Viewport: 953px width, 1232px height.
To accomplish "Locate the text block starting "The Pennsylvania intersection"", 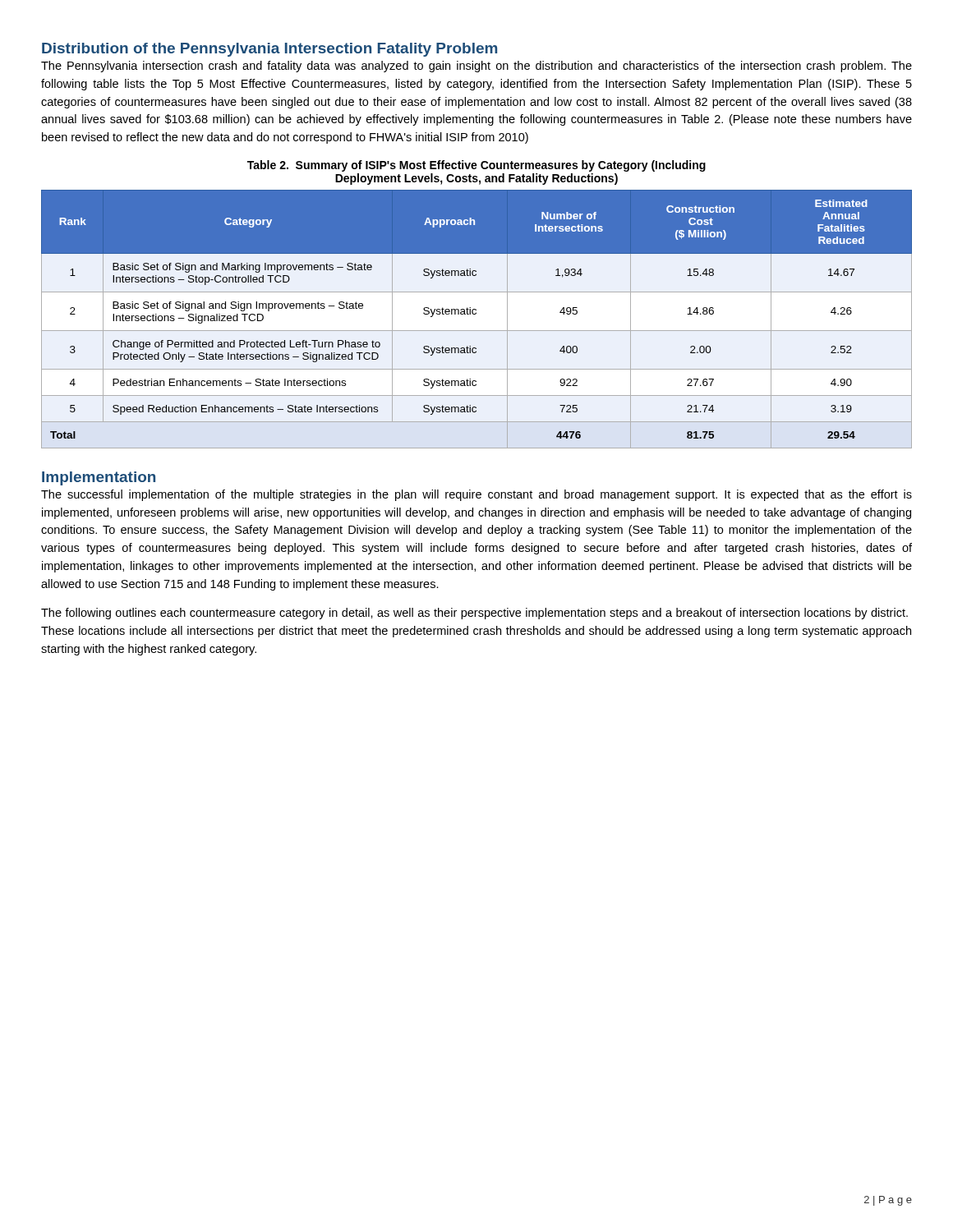I will point(476,101).
